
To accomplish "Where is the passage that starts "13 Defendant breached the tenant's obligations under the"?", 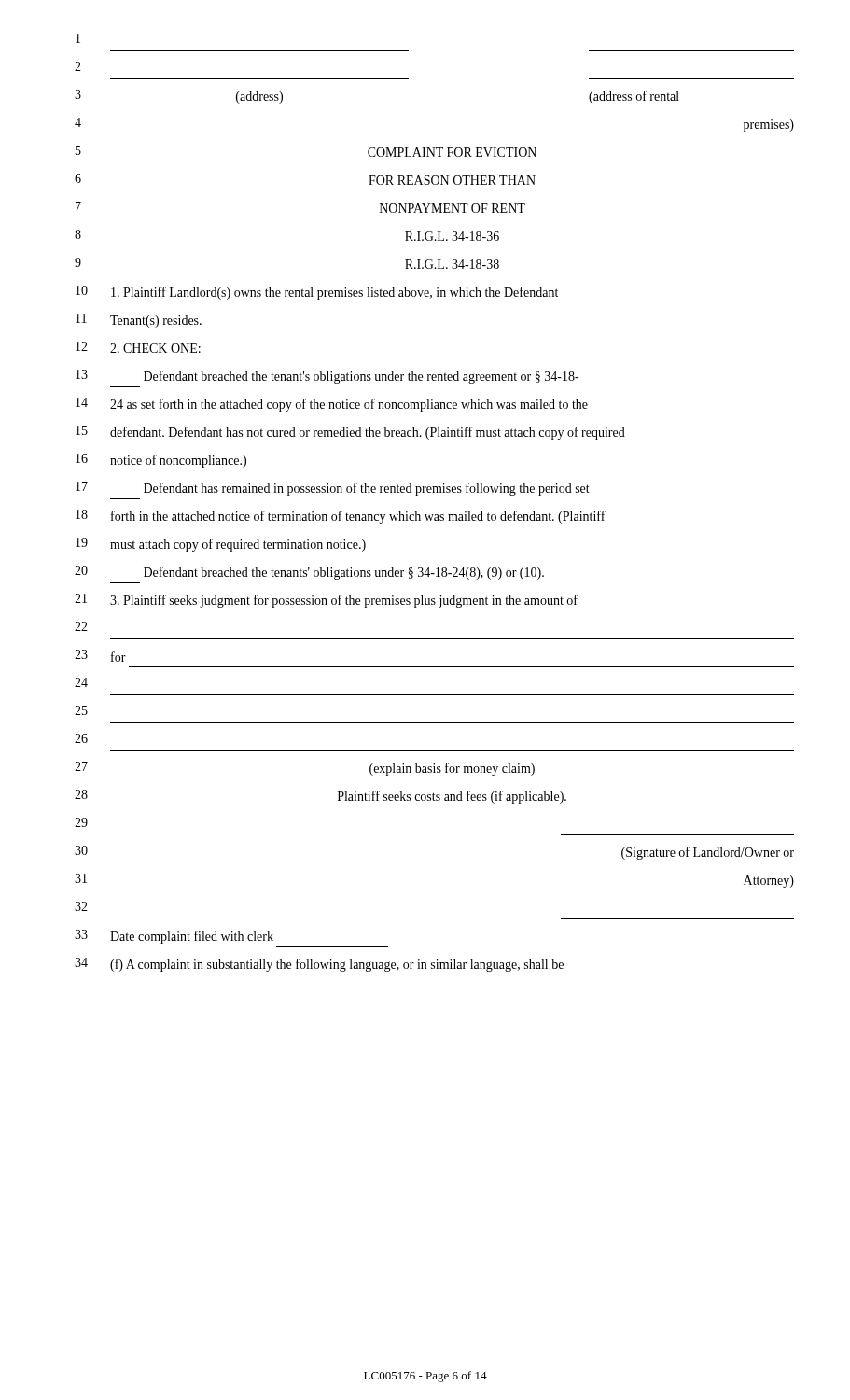I will [x=434, y=376].
